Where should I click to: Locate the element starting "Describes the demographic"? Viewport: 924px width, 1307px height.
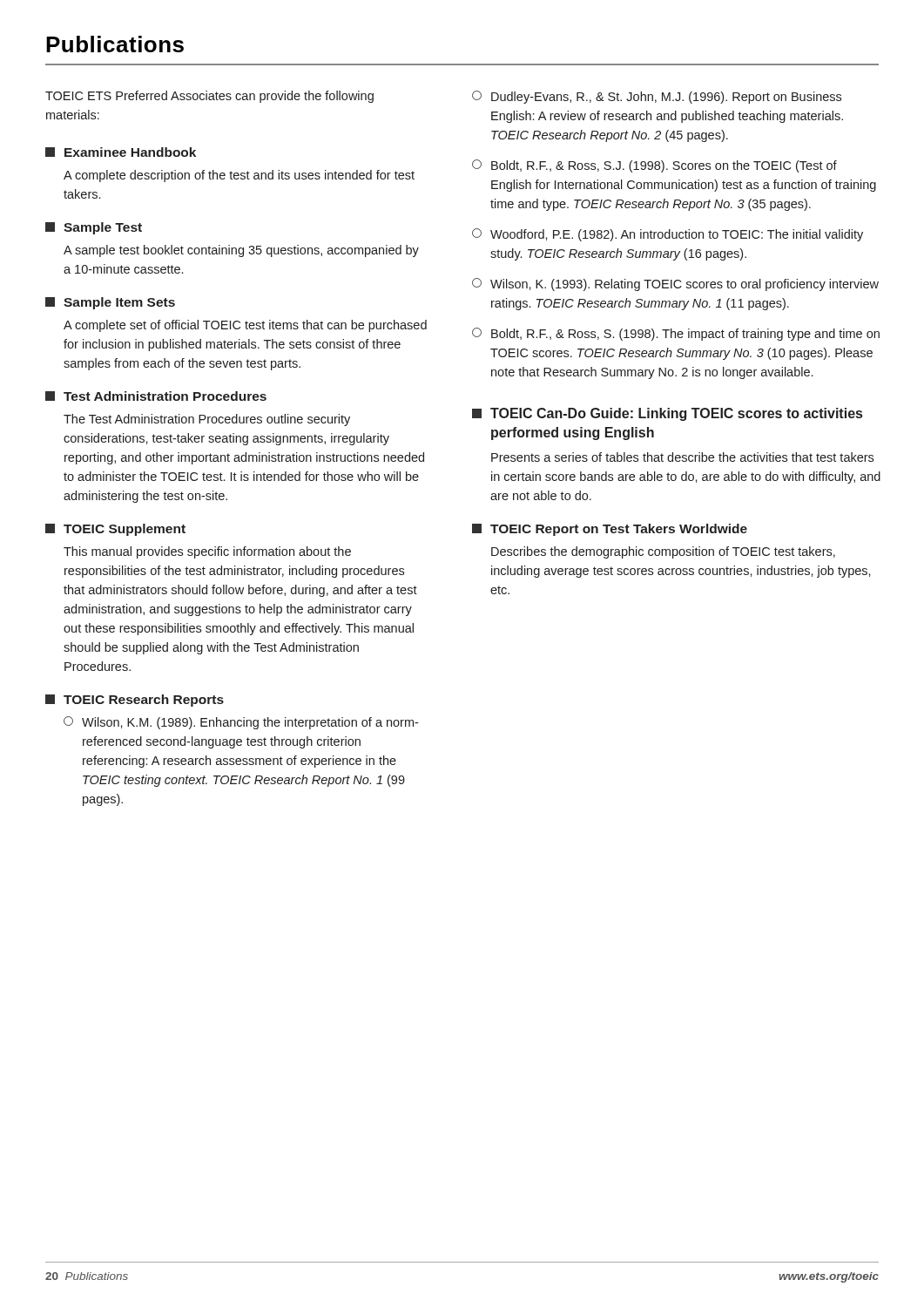(x=681, y=571)
